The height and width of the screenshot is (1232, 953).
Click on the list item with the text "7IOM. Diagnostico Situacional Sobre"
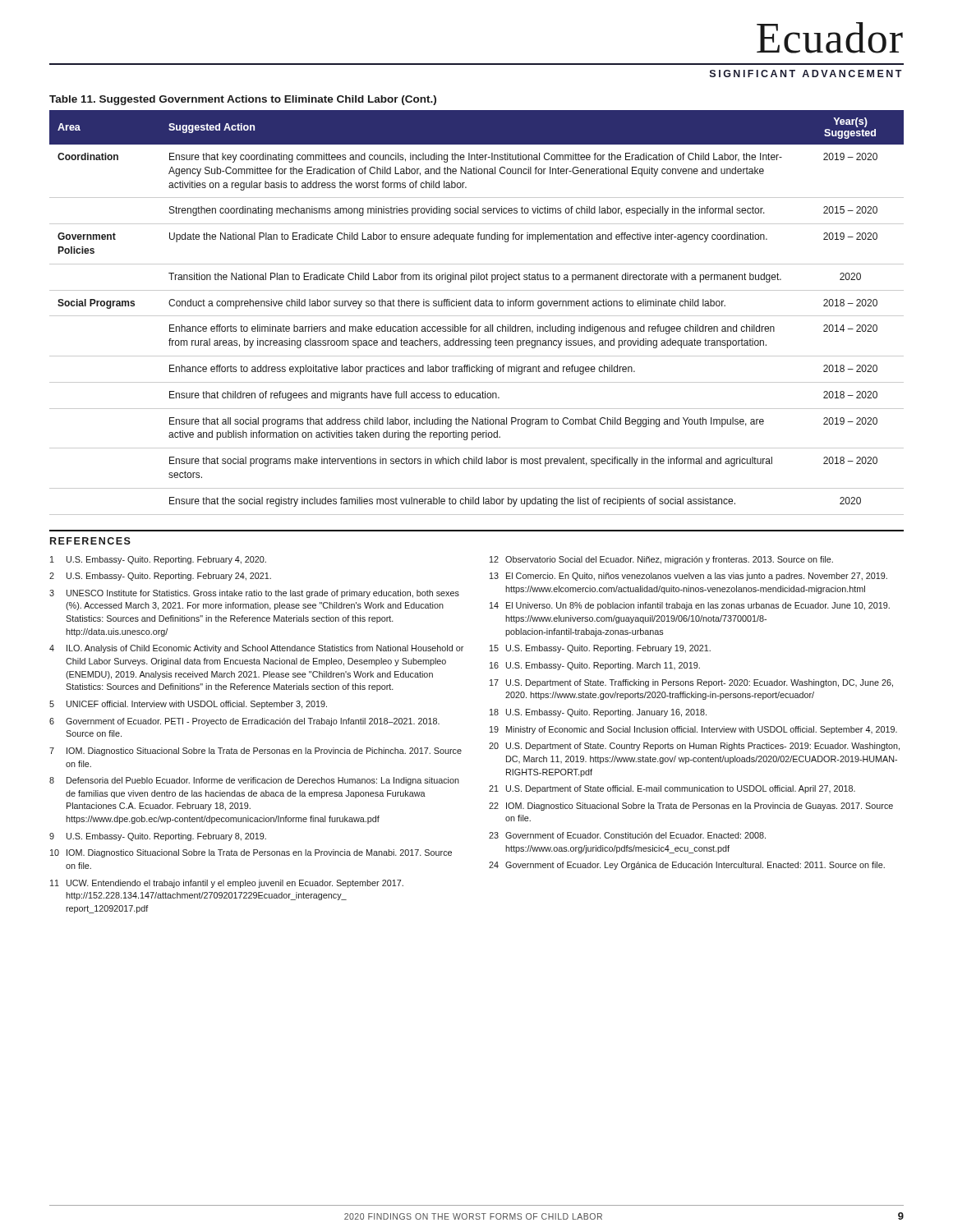tap(257, 758)
